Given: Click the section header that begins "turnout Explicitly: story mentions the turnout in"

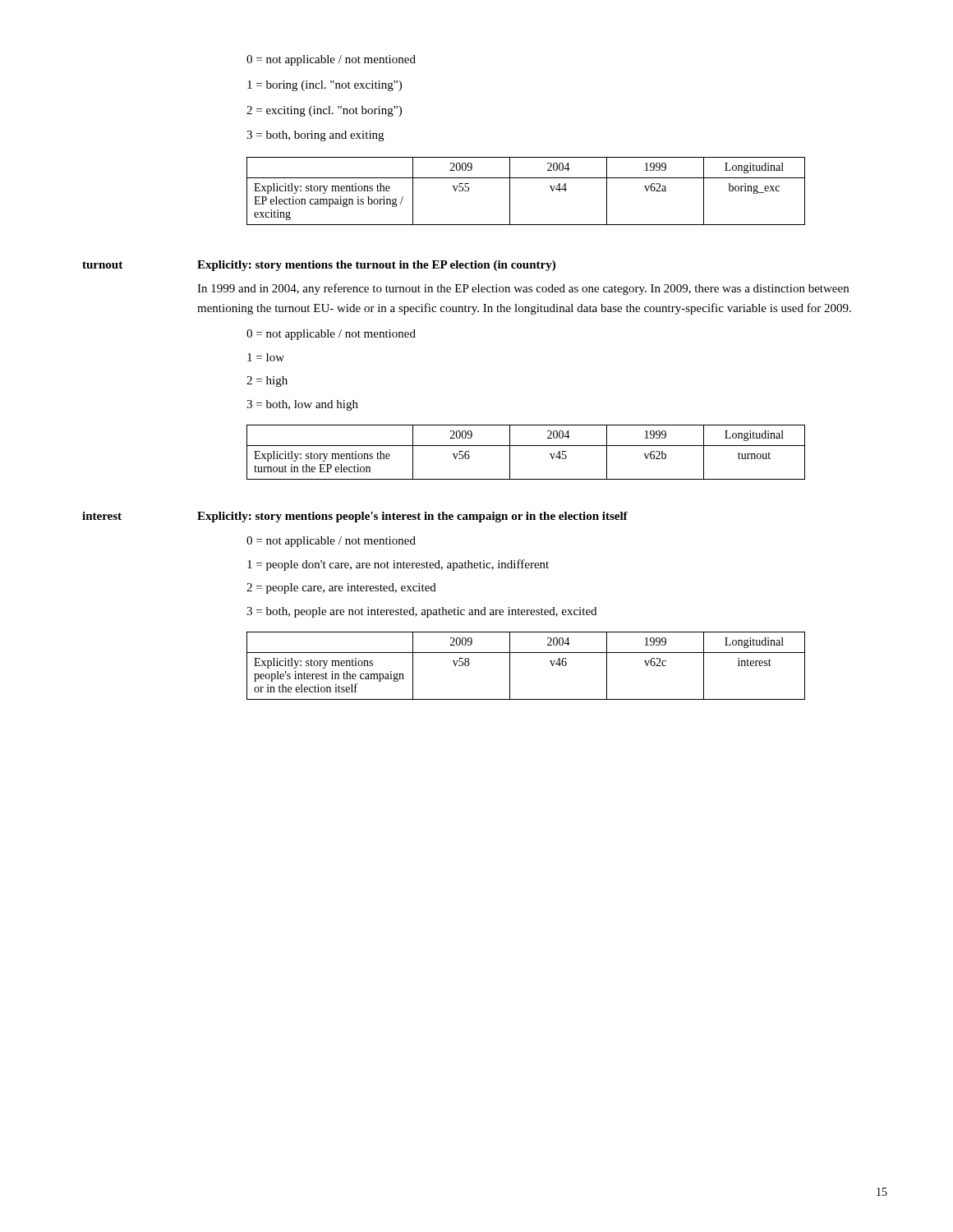Looking at the screenshot, I should click(485, 265).
